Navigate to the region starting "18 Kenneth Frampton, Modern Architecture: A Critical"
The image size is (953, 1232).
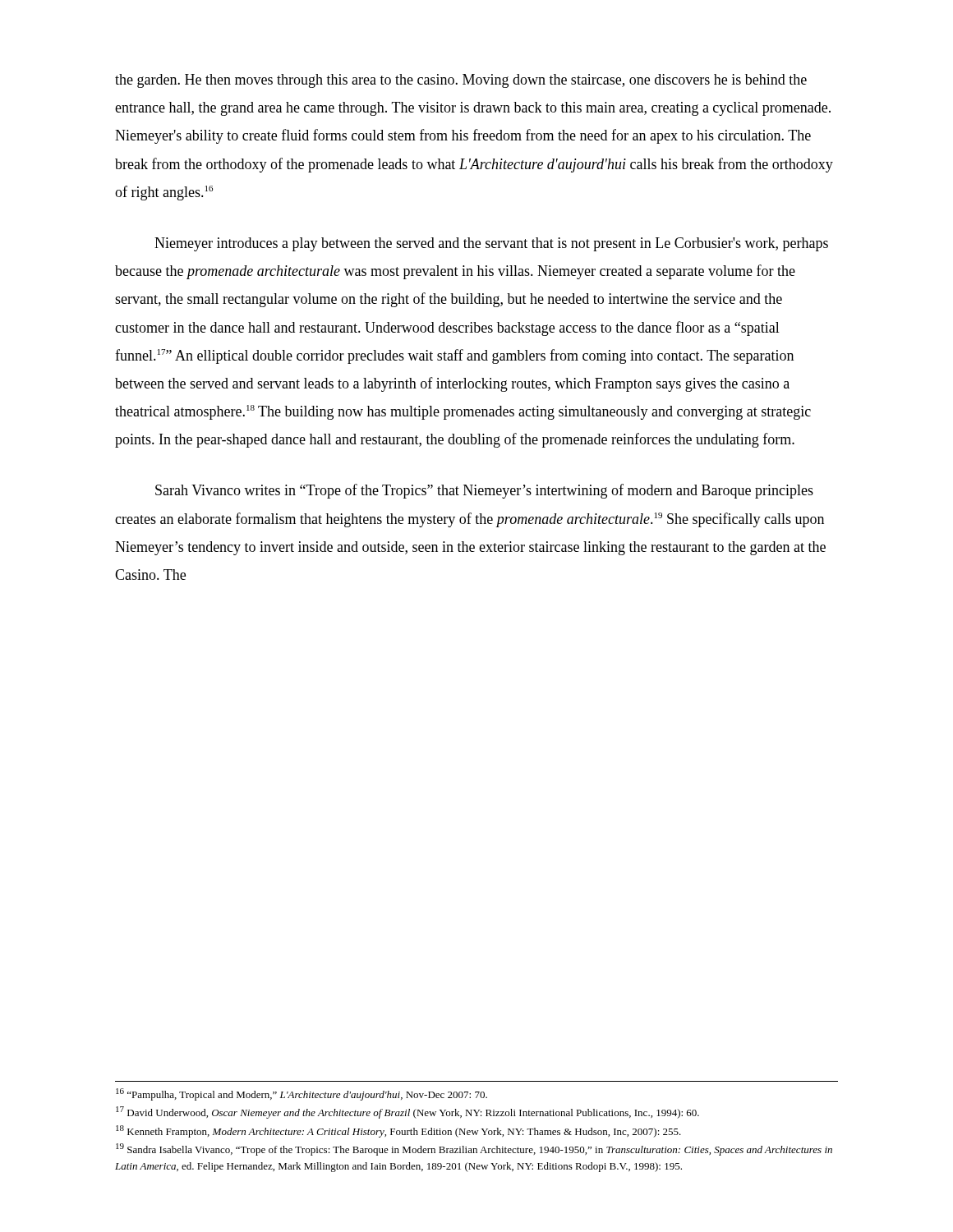click(476, 1131)
